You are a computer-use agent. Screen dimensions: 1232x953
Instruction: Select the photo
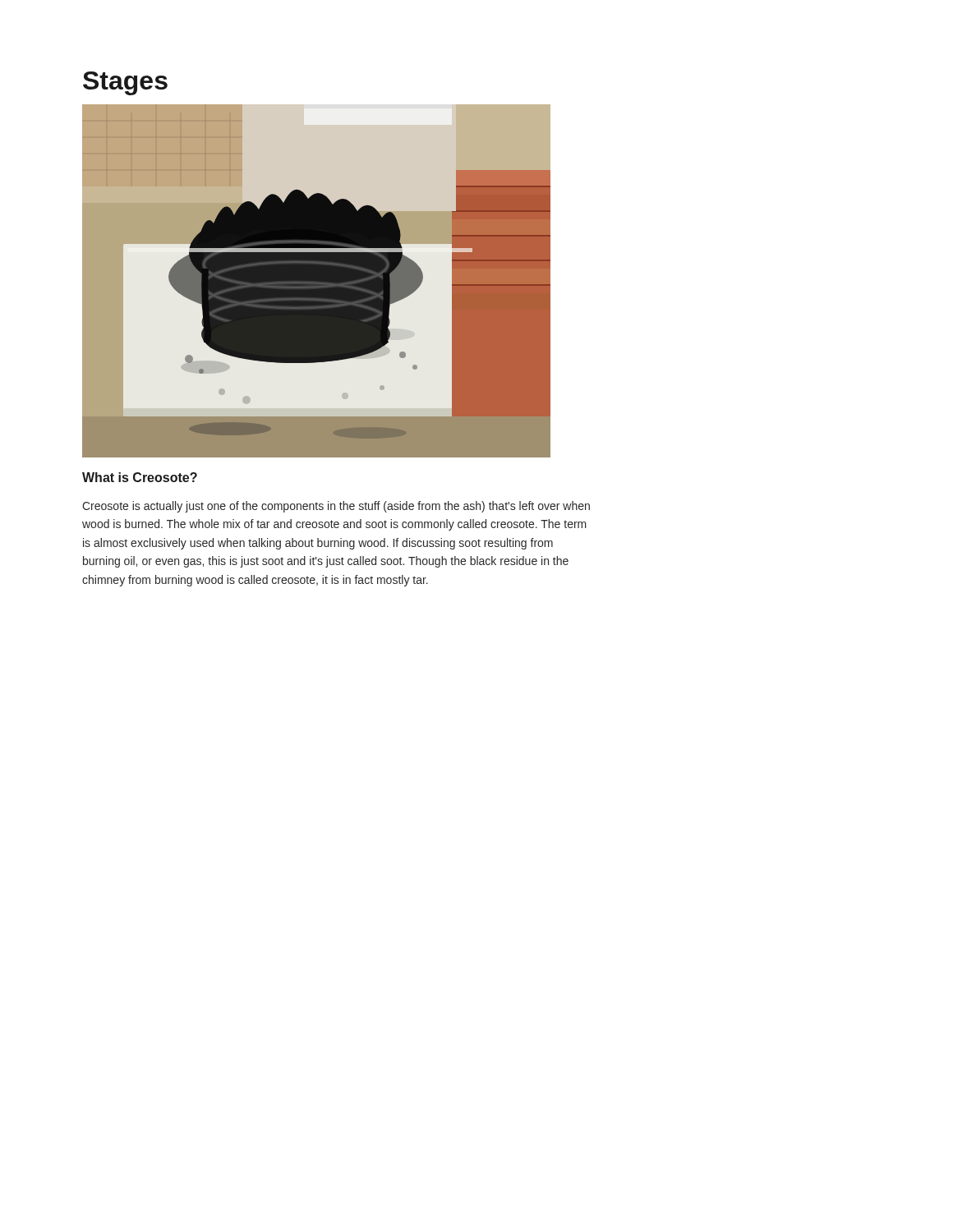click(316, 281)
